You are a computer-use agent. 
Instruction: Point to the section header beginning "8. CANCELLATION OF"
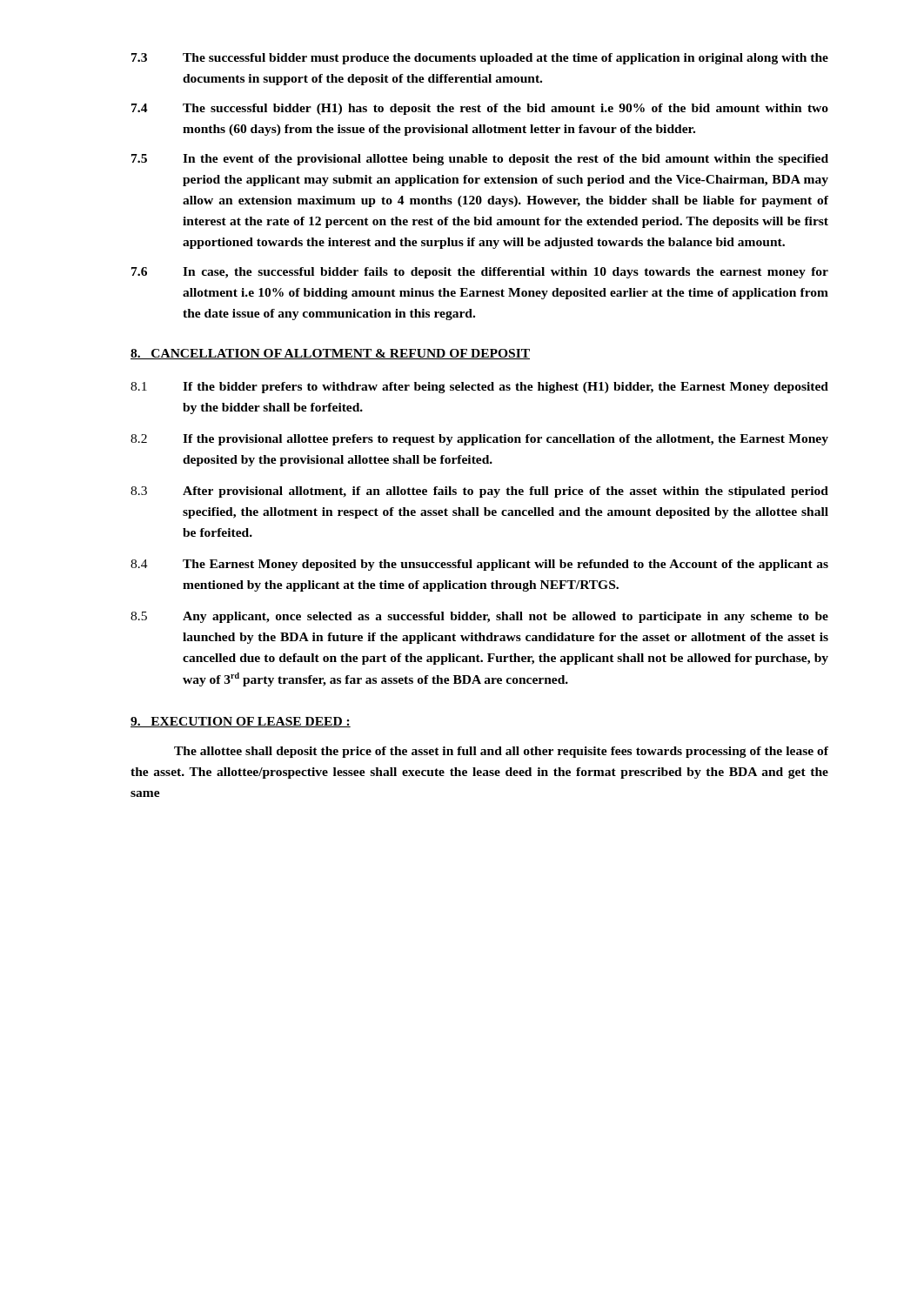point(330,353)
